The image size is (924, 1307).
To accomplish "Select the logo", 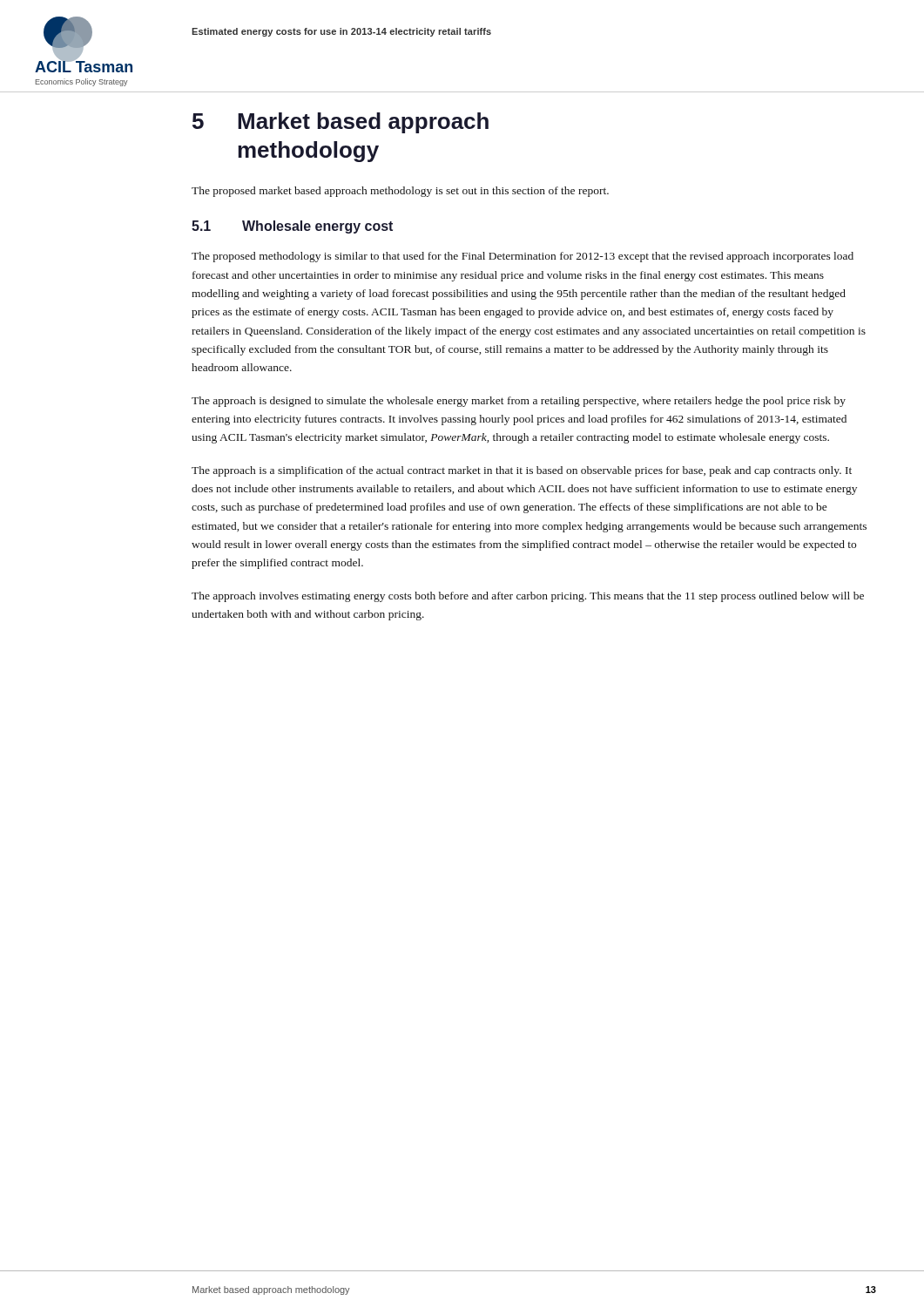I will tap(100, 52).
